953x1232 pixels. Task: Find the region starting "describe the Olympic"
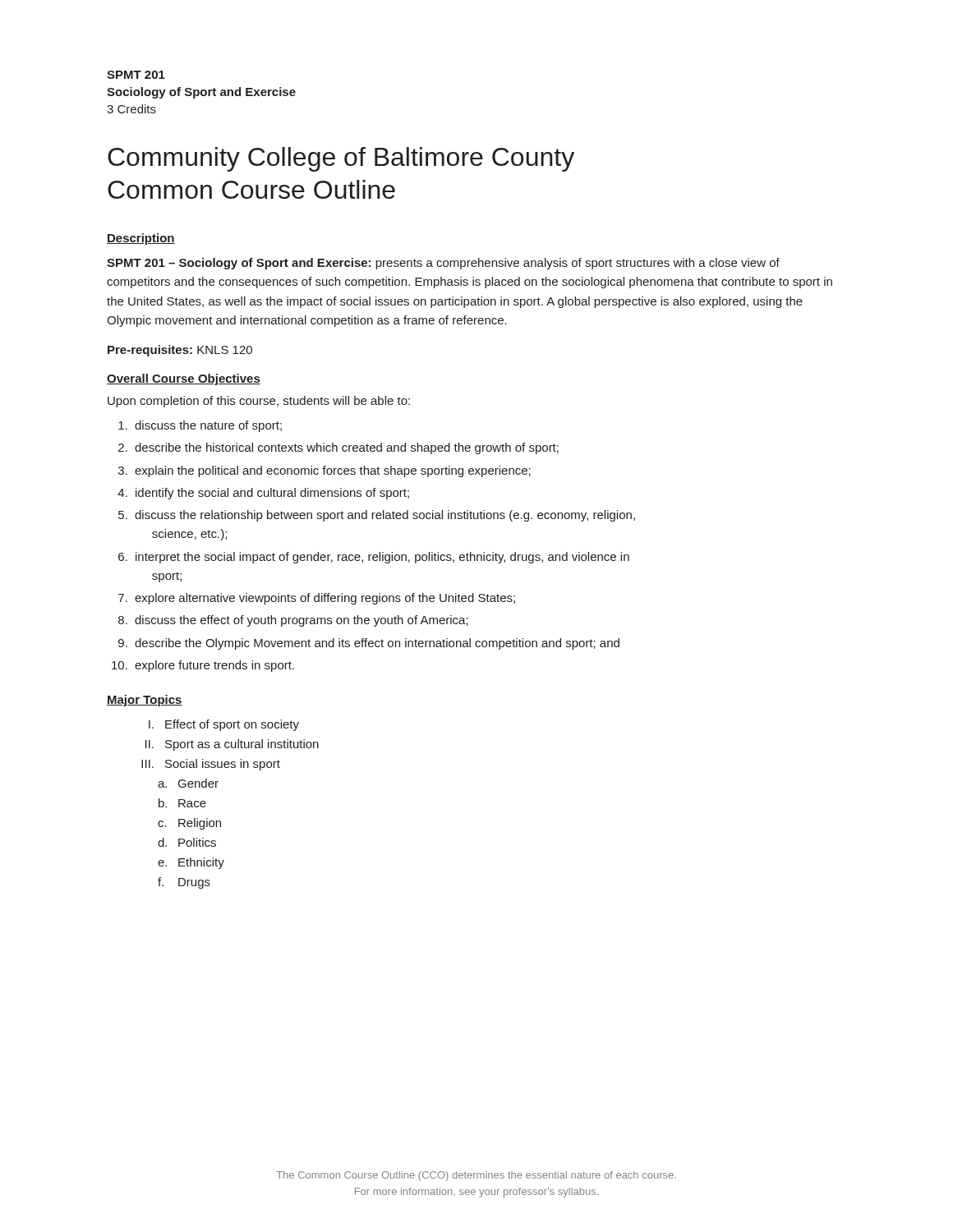click(489, 642)
